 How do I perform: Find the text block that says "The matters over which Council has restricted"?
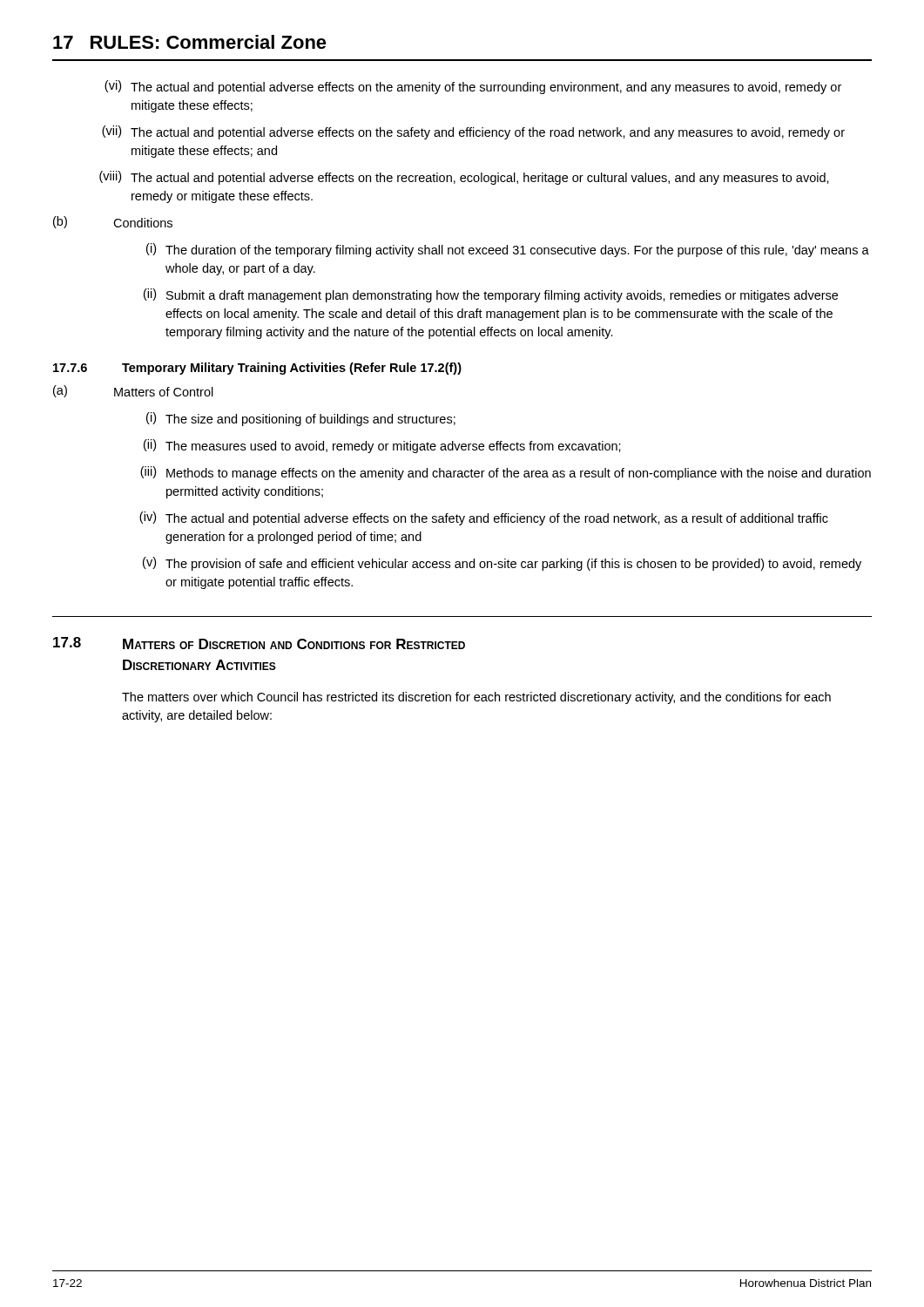pyautogui.click(x=477, y=706)
